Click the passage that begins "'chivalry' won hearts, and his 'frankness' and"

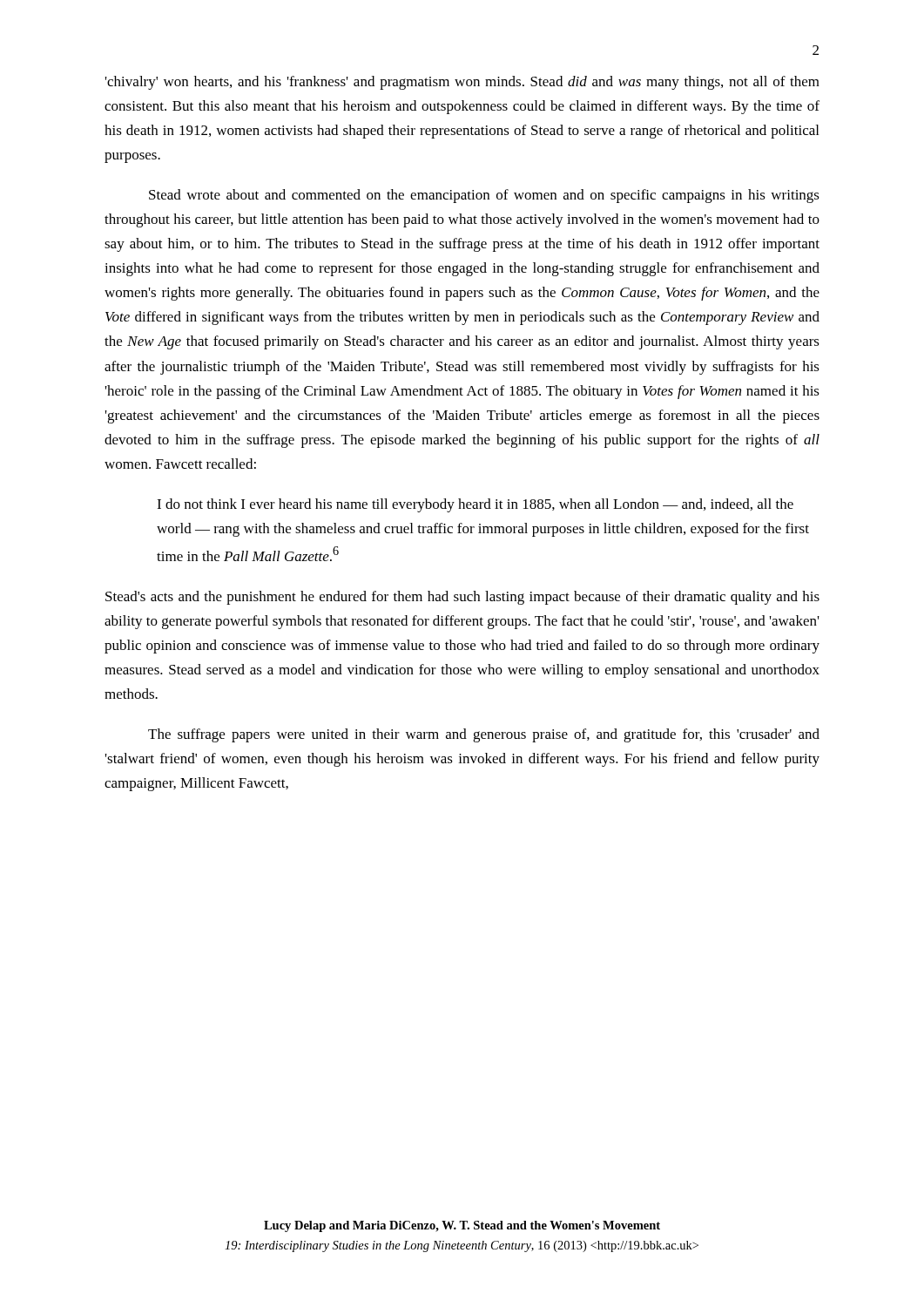[462, 118]
